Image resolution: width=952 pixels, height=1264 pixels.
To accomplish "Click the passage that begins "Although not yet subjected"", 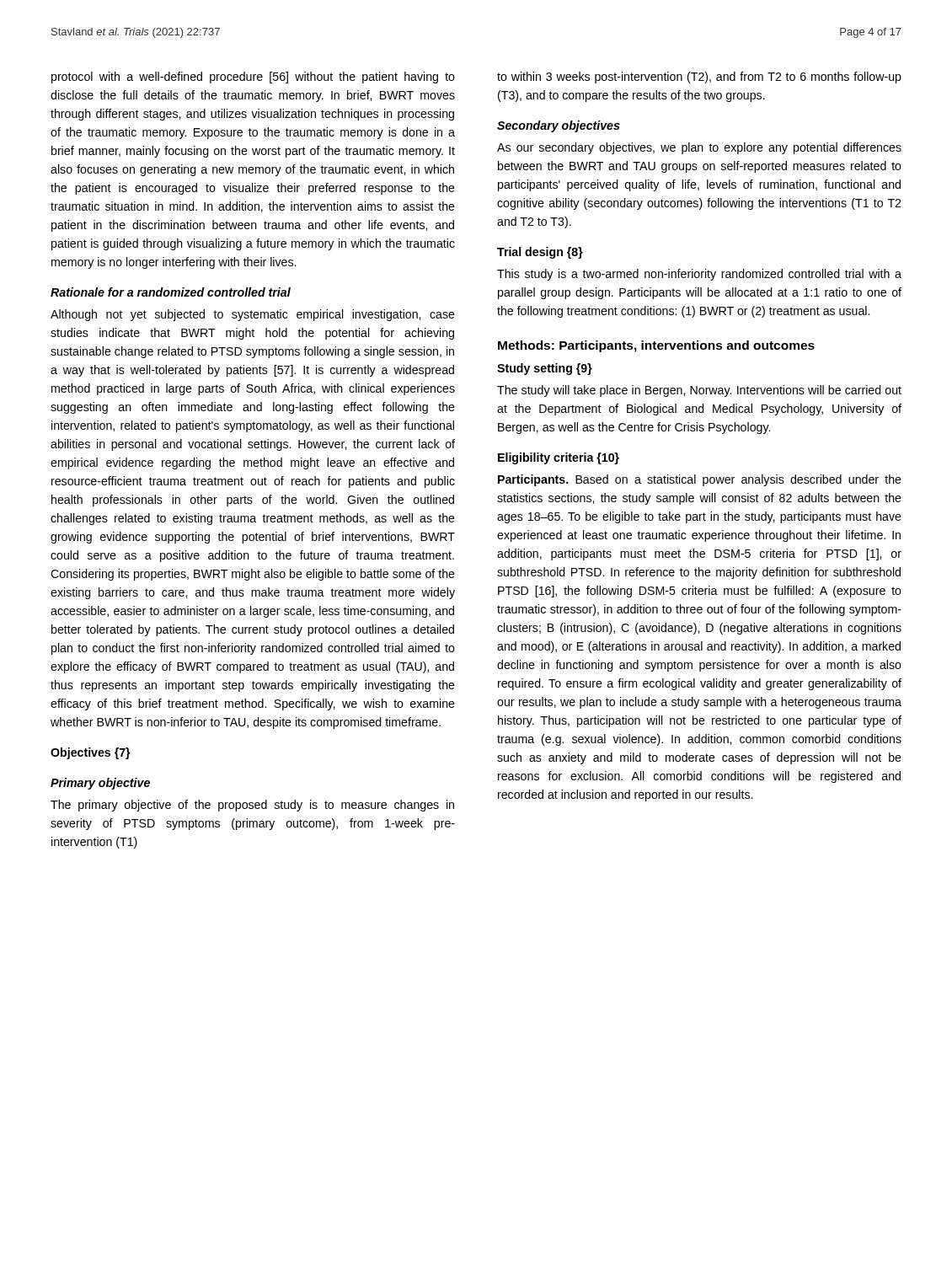I will (253, 518).
